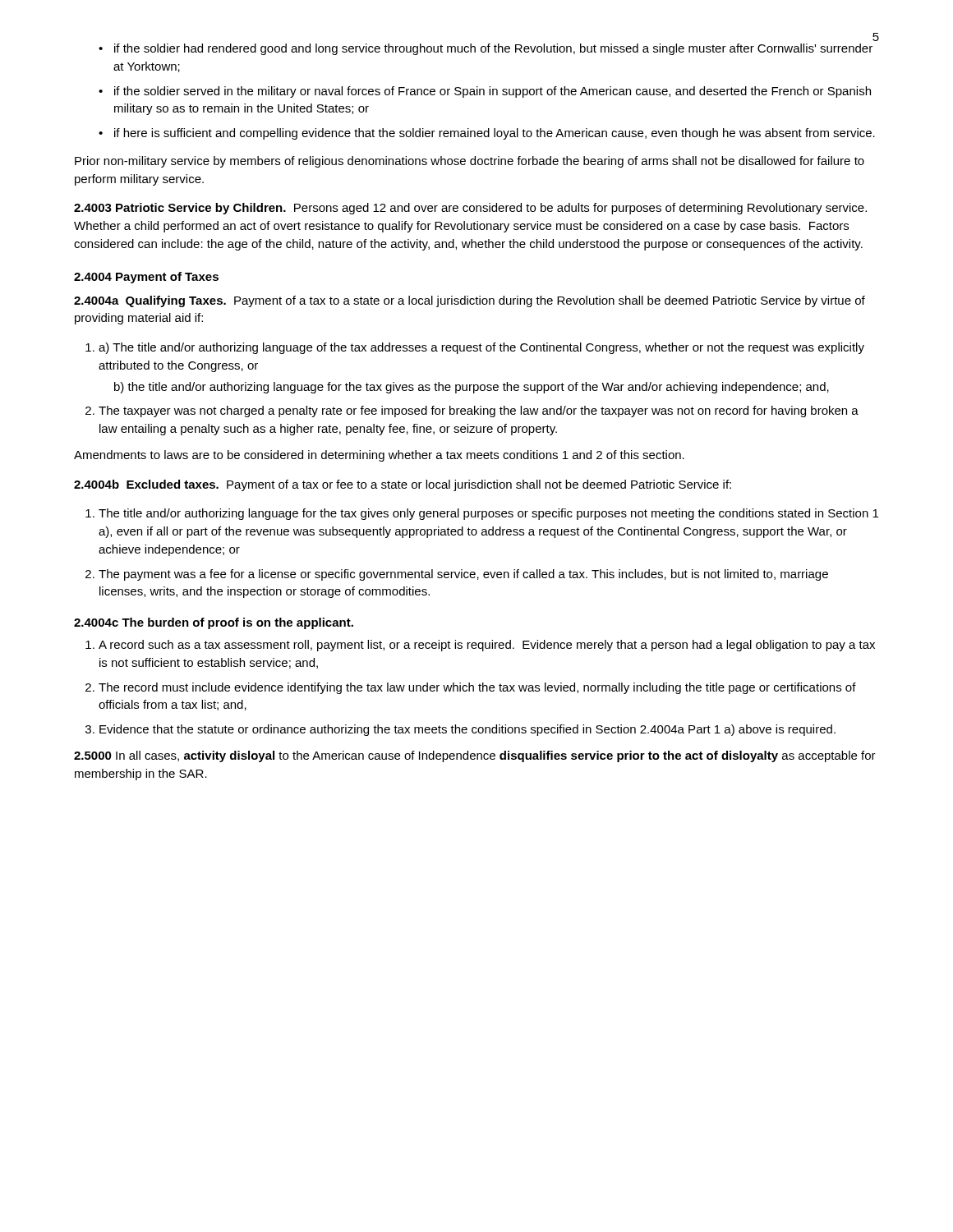This screenshot has height=1232, width=953.
Task: Select the element starting "a) The title and/or authorizing language of the"
Action: (x=481, y=348)
